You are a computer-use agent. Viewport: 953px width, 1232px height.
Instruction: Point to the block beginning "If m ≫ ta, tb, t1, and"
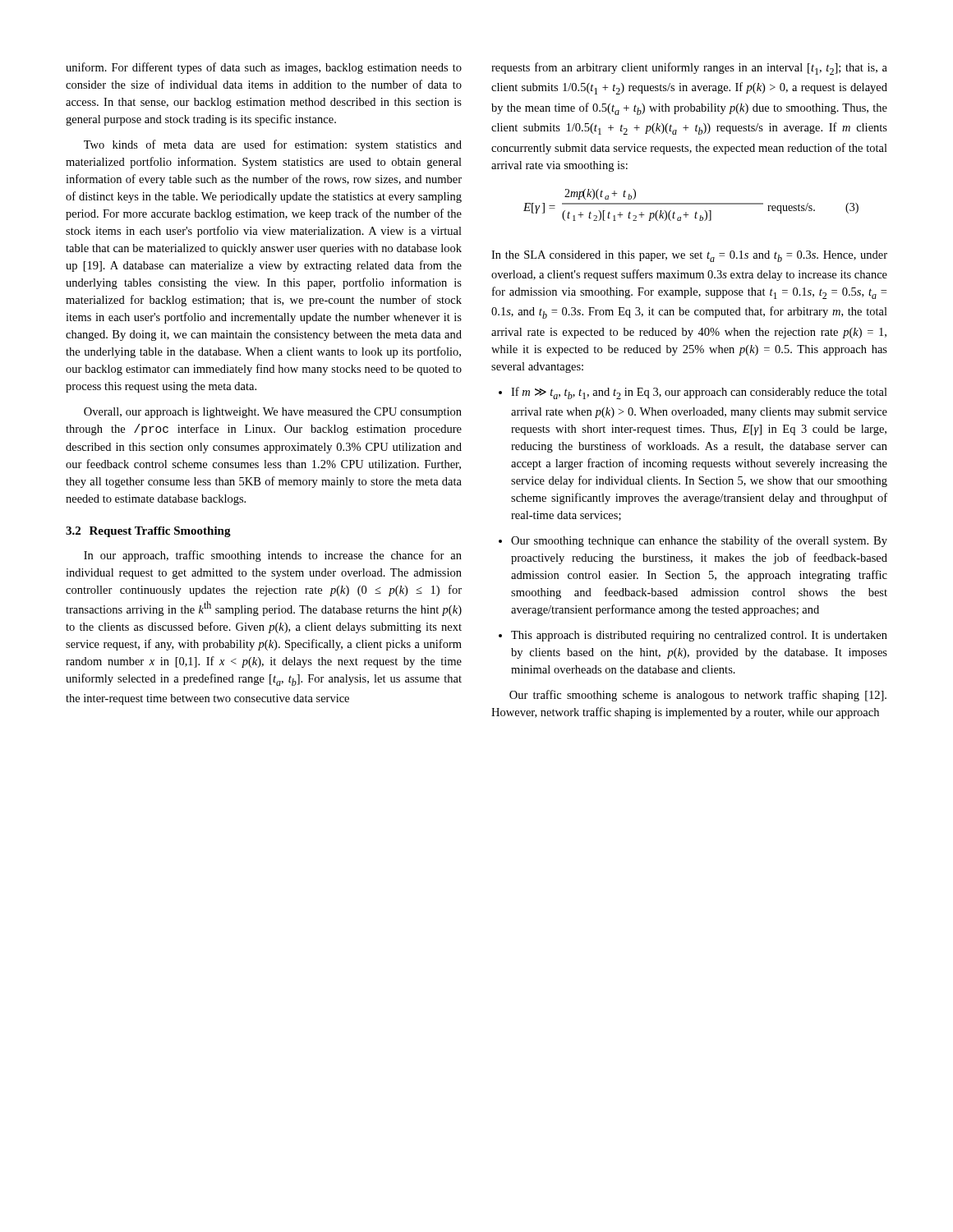pos(689,454)
